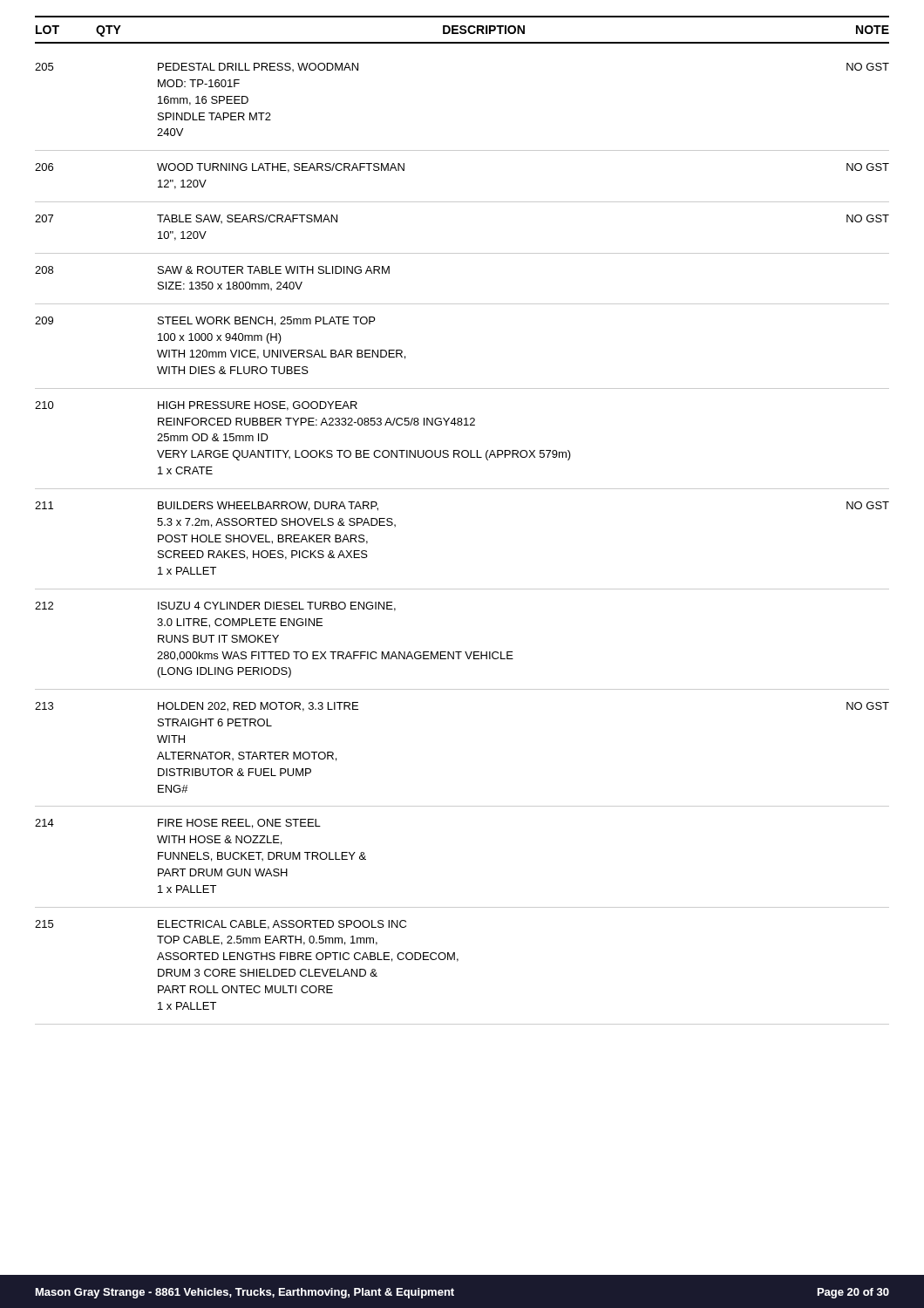The height and width of the screenshot is (1308, 924).
Task: Click on the table containing "LOT QTY DESCRIPTION NOTE"
Action: (462, 520)
